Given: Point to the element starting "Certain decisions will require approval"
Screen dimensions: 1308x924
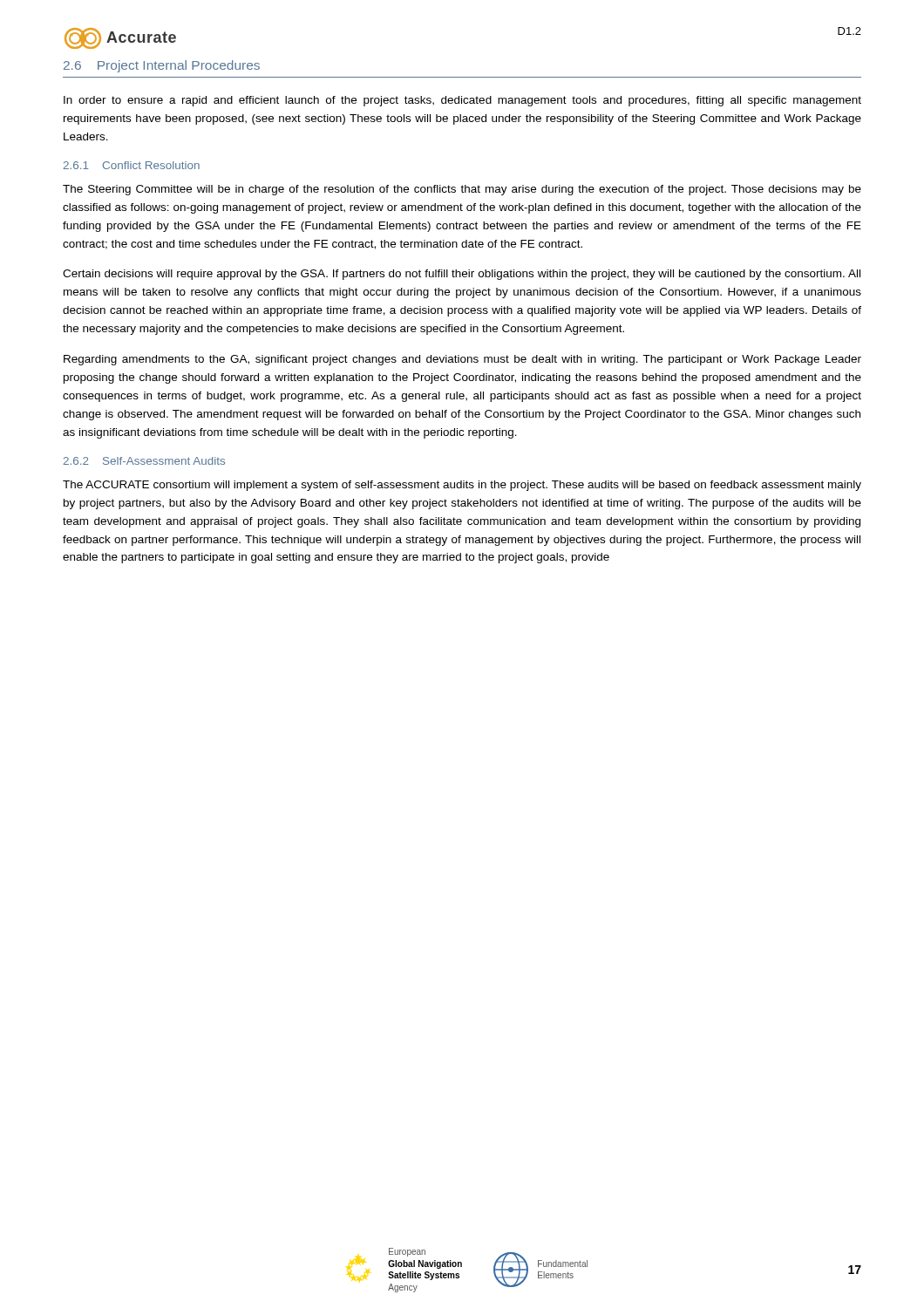Looking at the screenshot, I should (x=462, y=301).
